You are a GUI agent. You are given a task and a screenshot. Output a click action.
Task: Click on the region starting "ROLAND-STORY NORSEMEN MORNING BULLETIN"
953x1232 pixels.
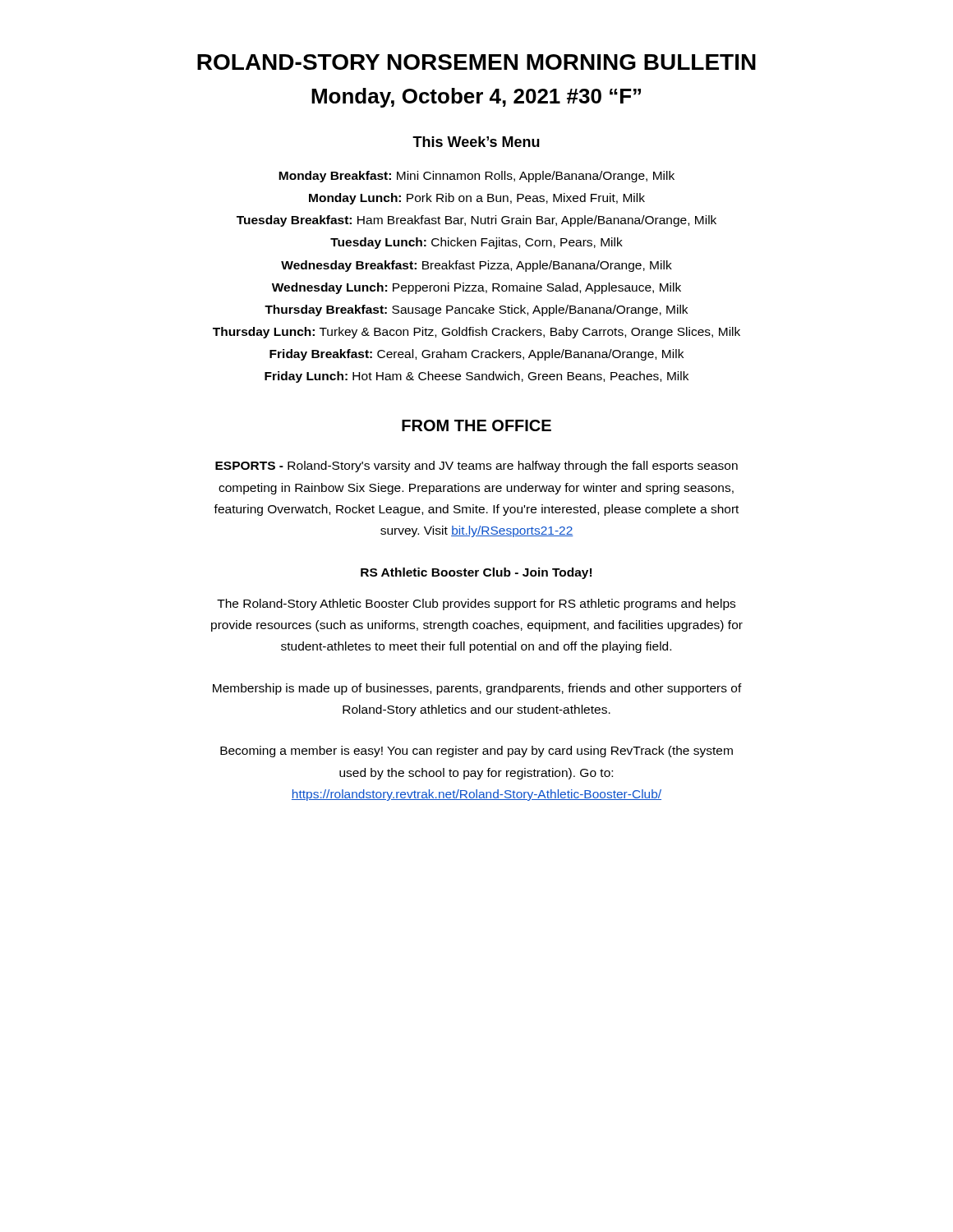[x=476, y=62]
